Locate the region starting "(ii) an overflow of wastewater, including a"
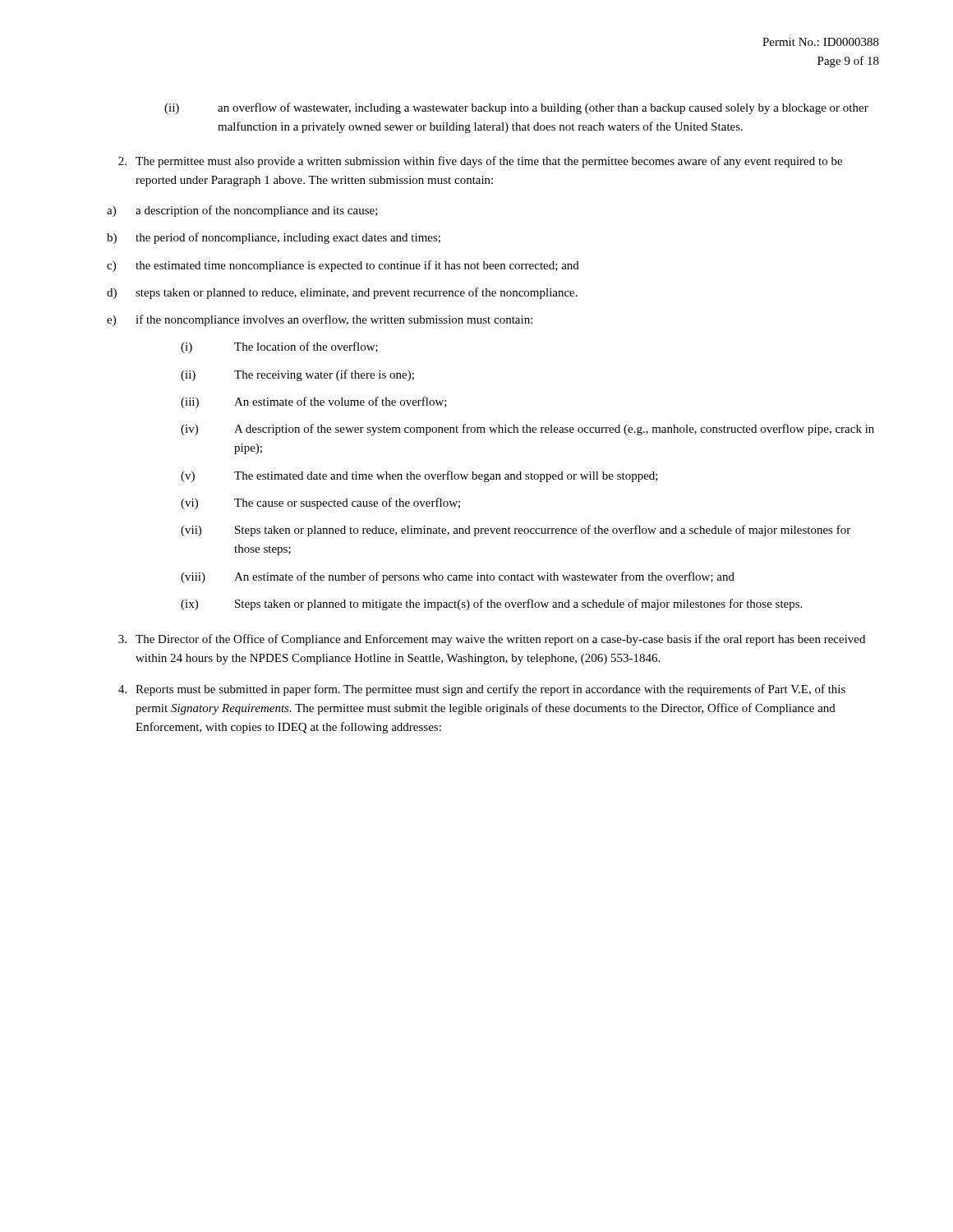Image resolution: width=953 pixels, height=1232 pixels. point(522,118)
